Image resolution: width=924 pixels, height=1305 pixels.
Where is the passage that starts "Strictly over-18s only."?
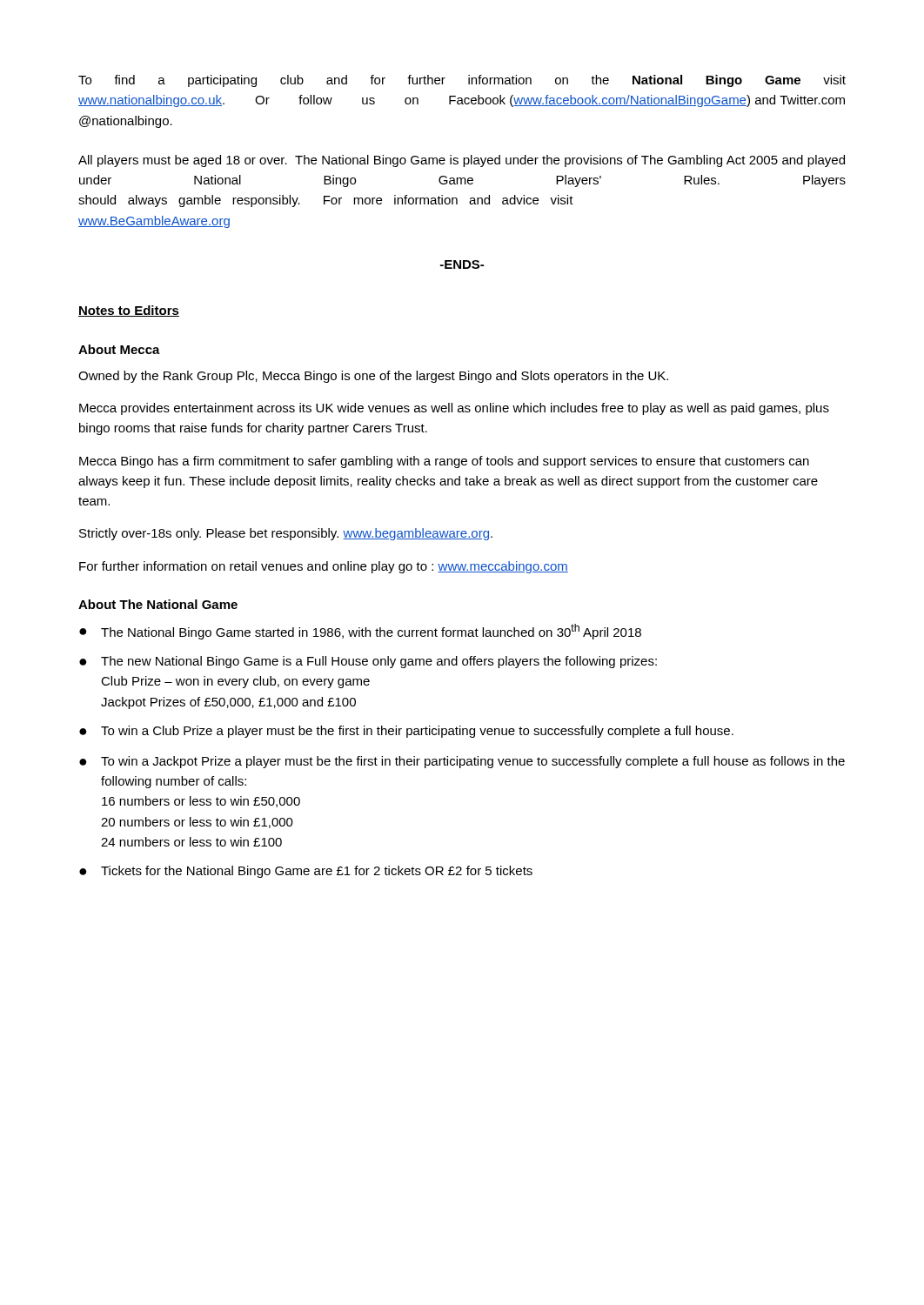pyautogui.click(x=286, y=533)
